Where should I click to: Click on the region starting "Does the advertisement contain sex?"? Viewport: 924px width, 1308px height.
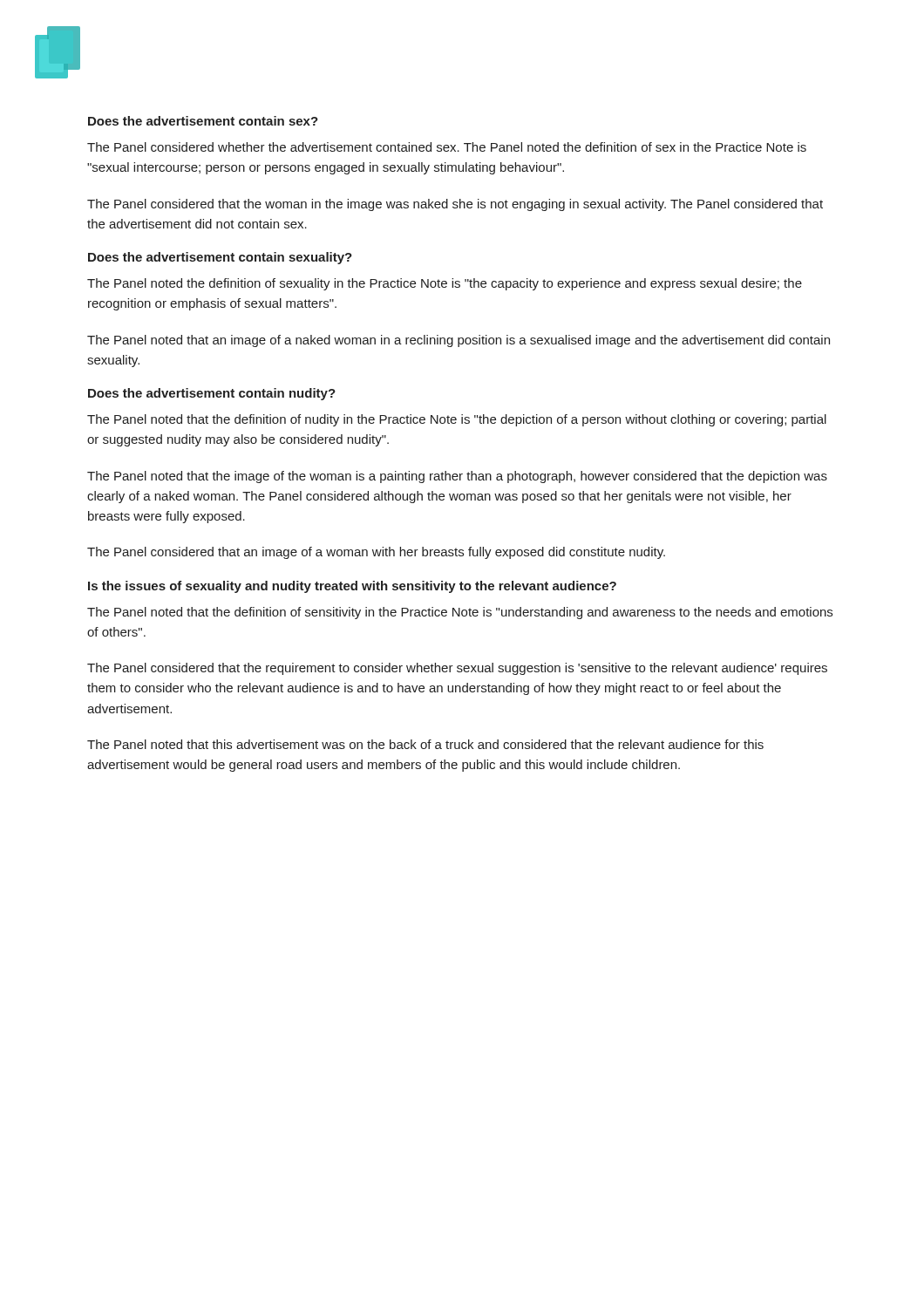point(203,121)
